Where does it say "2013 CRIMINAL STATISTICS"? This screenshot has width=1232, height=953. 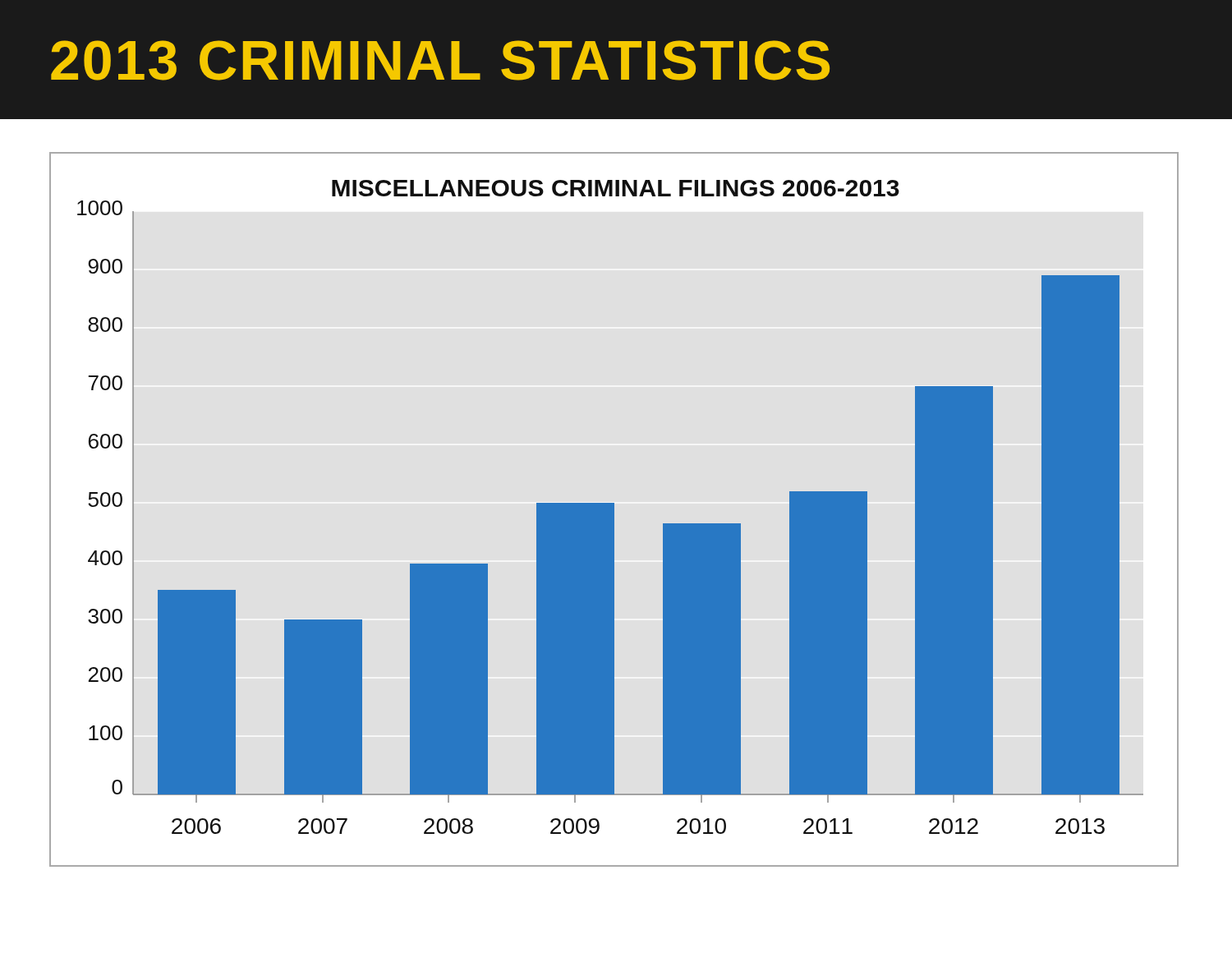click(x=441, y=60)
